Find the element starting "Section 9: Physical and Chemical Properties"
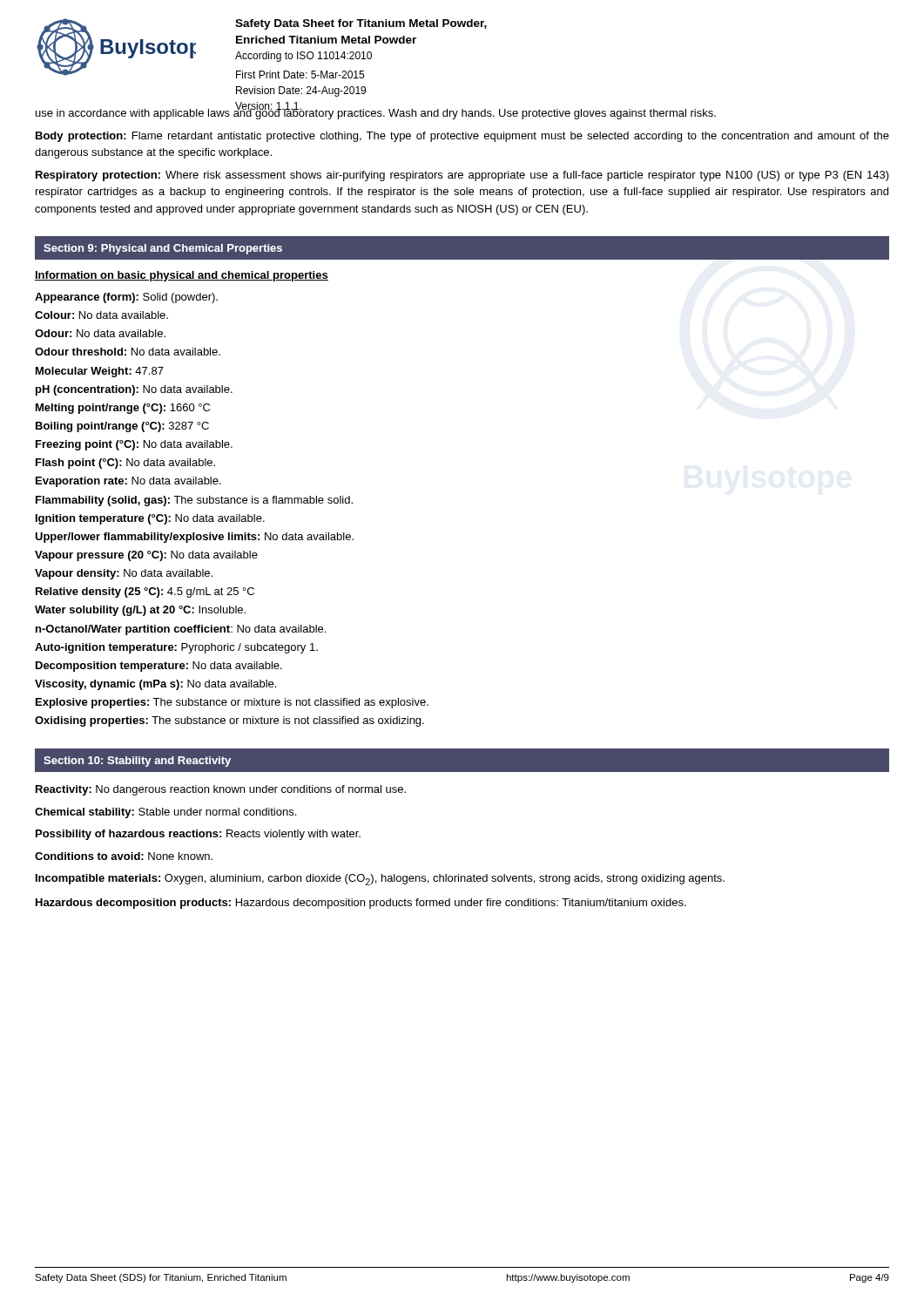924x1307 pixels. [x=163, y=248]
